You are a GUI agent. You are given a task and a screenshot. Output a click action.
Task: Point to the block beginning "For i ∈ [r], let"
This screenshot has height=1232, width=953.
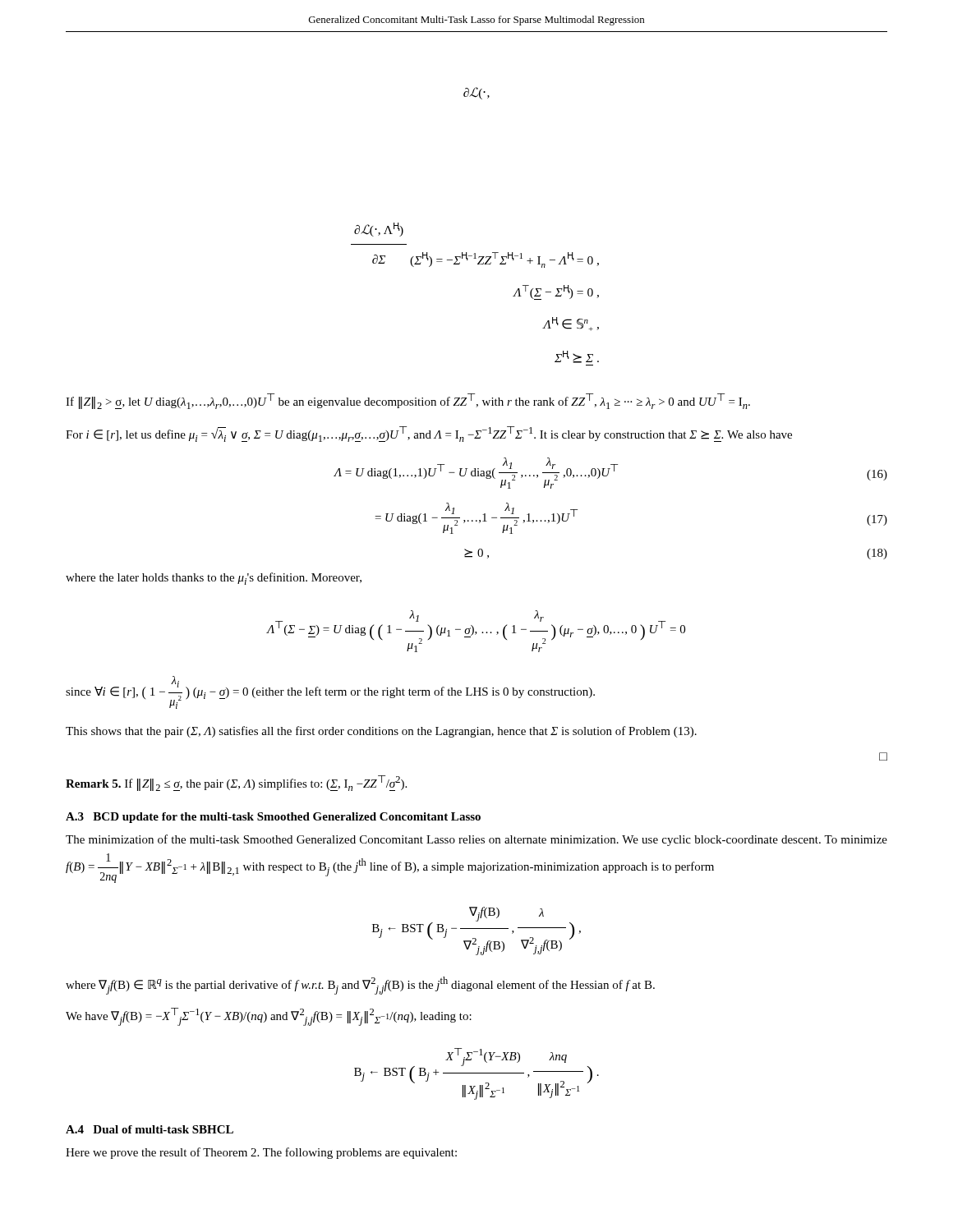429,434
